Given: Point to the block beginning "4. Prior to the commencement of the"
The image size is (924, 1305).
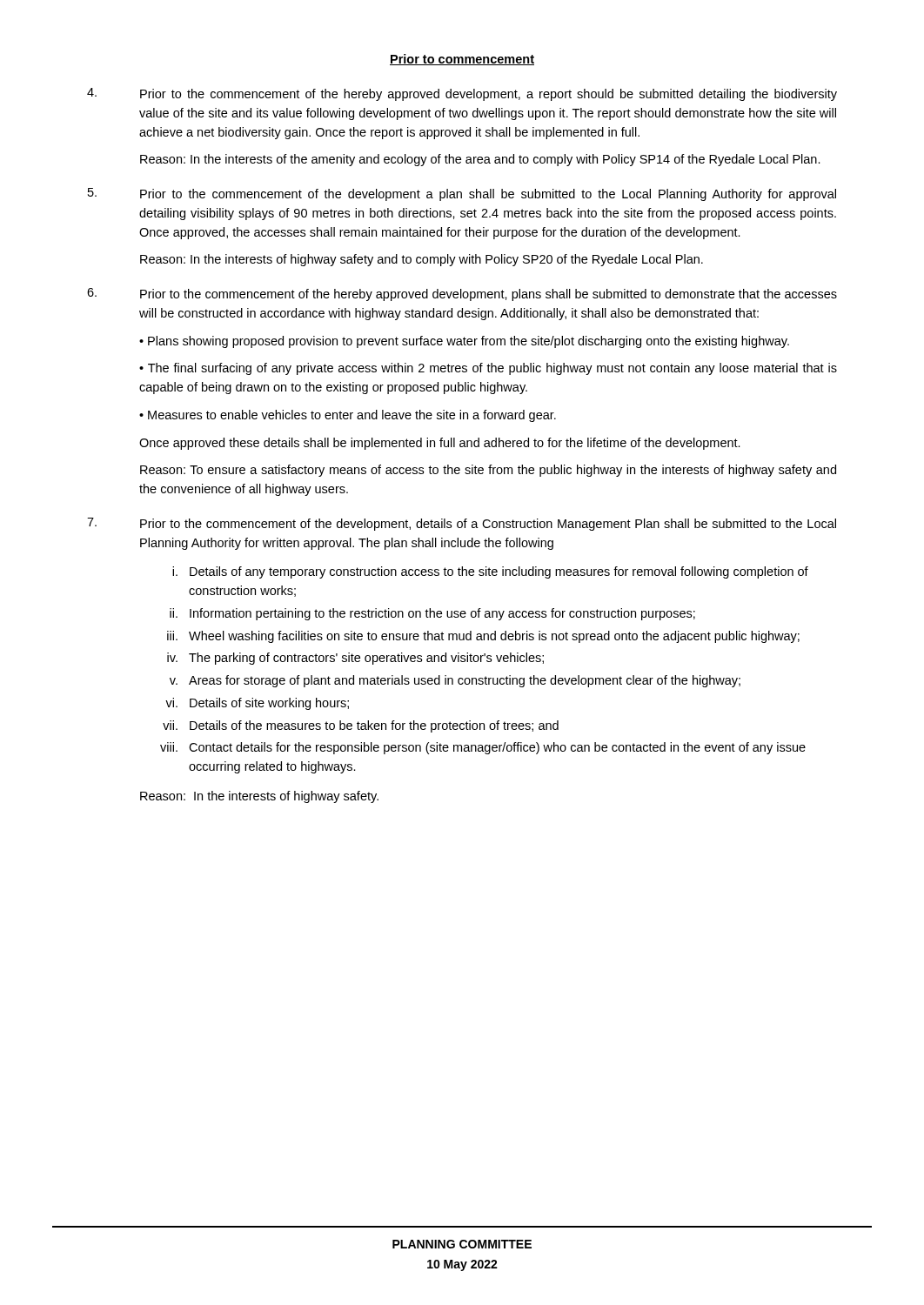Looking at the screenshot, I should click(462, 114).
